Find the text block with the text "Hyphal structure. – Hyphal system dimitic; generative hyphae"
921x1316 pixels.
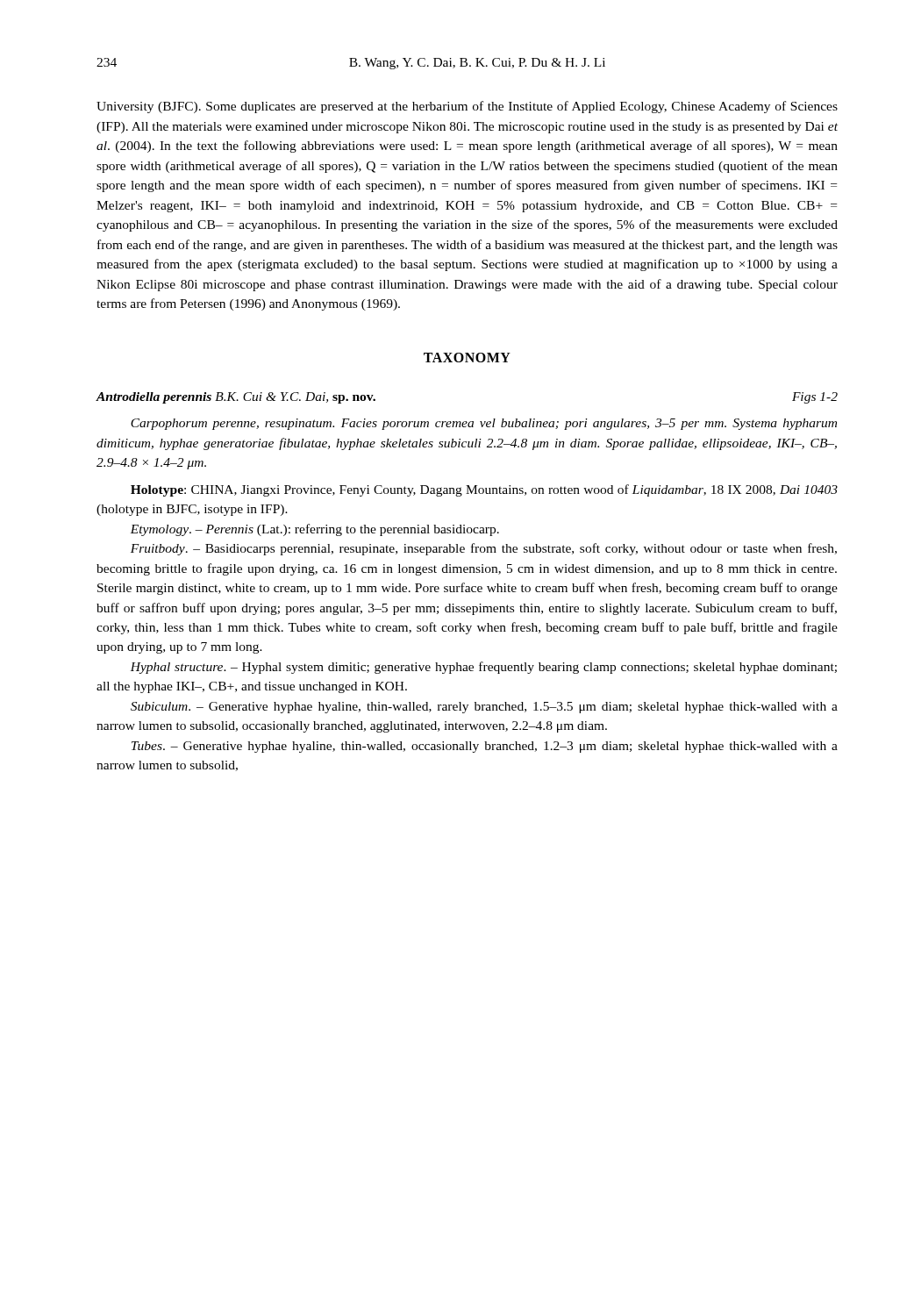[467, 677]
